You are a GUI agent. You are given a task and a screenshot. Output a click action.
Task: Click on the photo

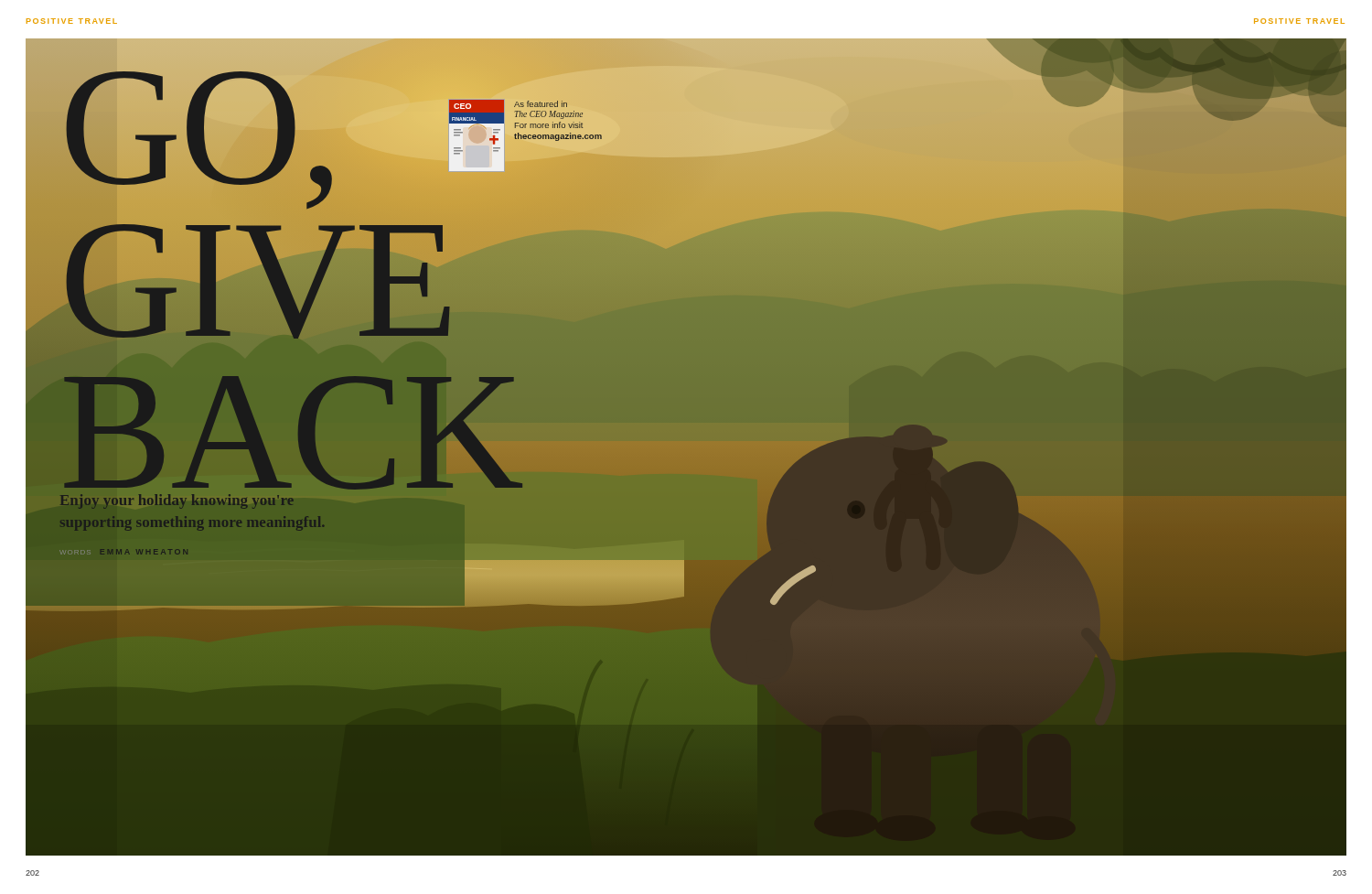[525, 135]
